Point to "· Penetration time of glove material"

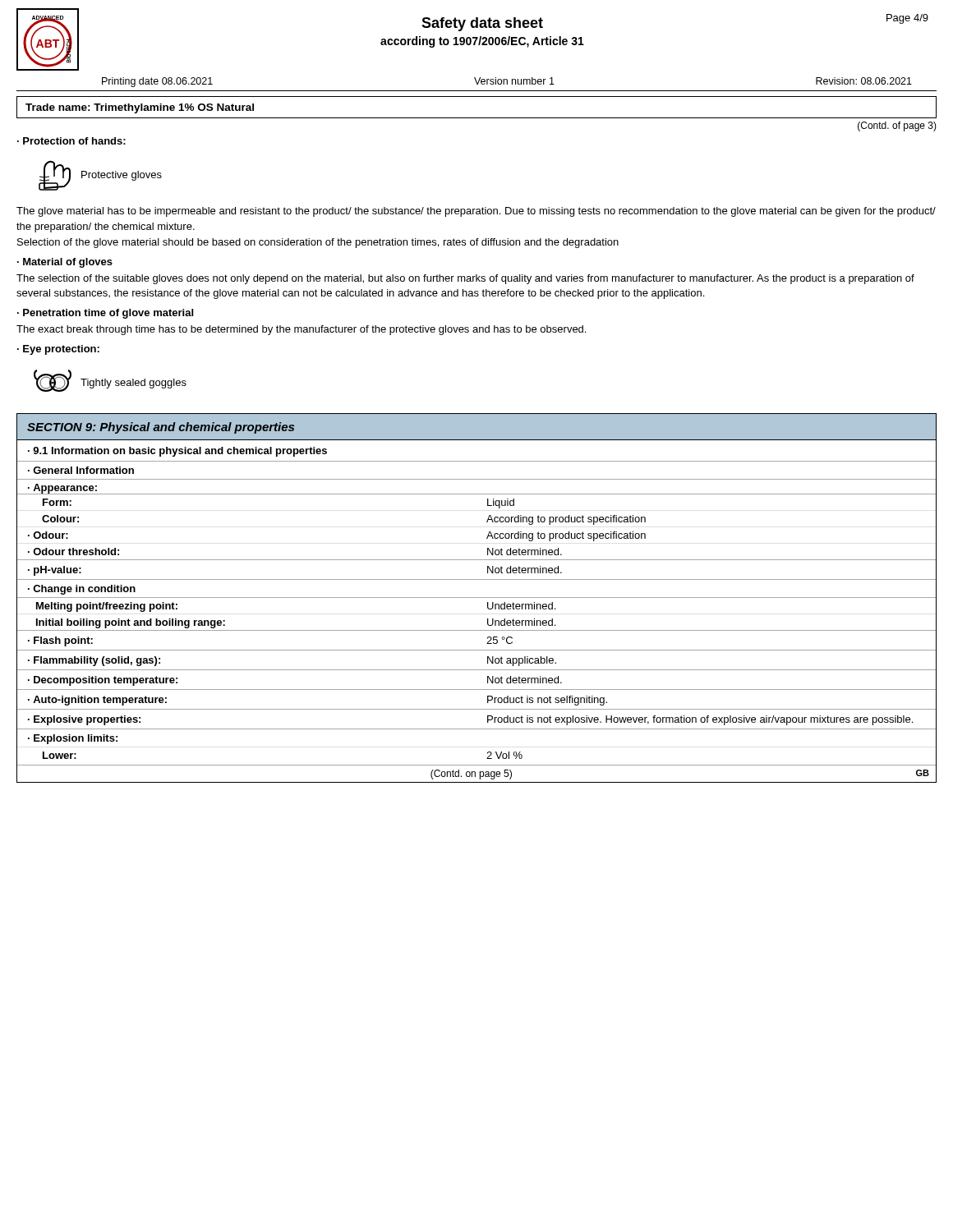pos(105,313)
